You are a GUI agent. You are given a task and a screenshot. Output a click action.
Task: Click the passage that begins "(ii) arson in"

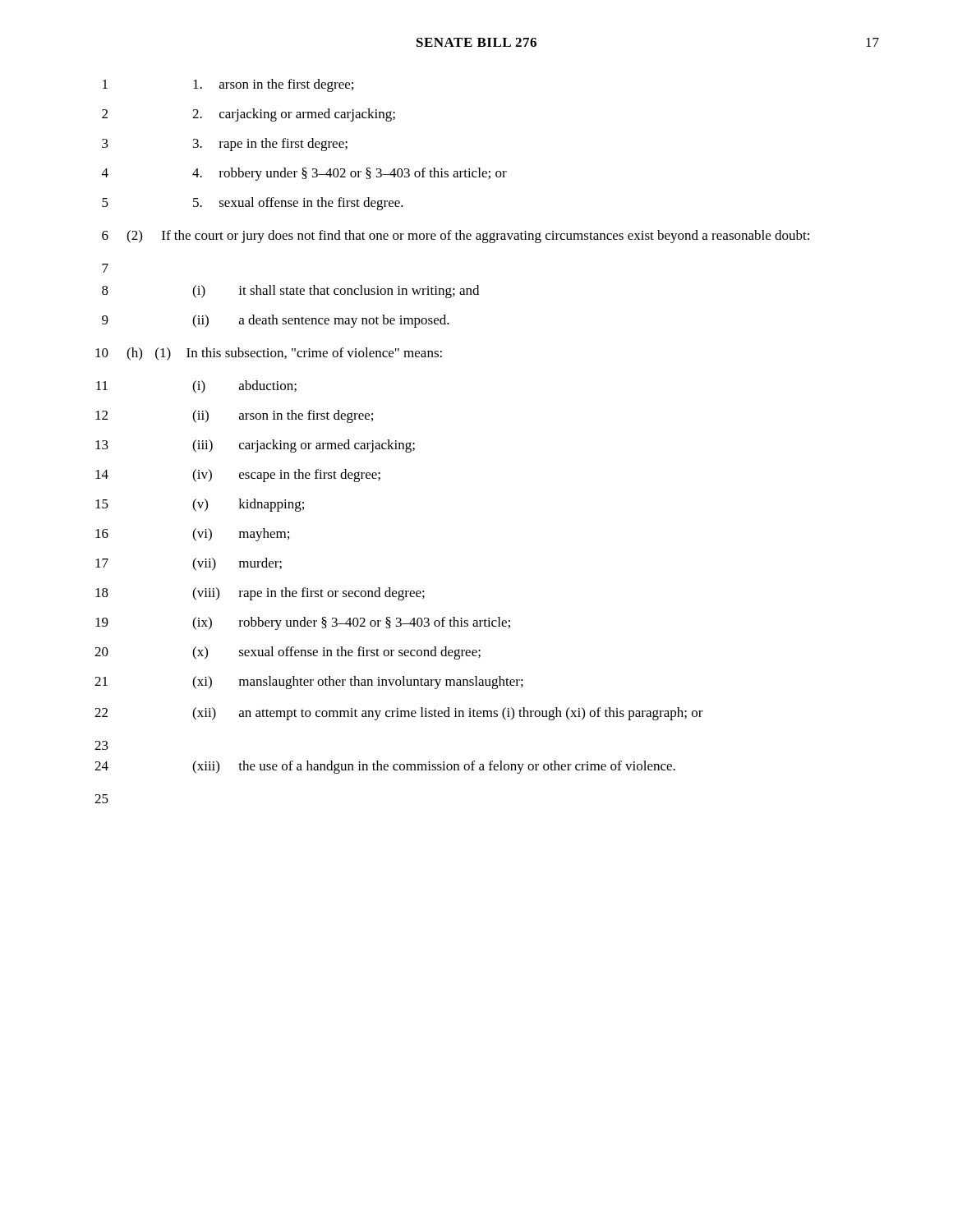pos(283,416)
